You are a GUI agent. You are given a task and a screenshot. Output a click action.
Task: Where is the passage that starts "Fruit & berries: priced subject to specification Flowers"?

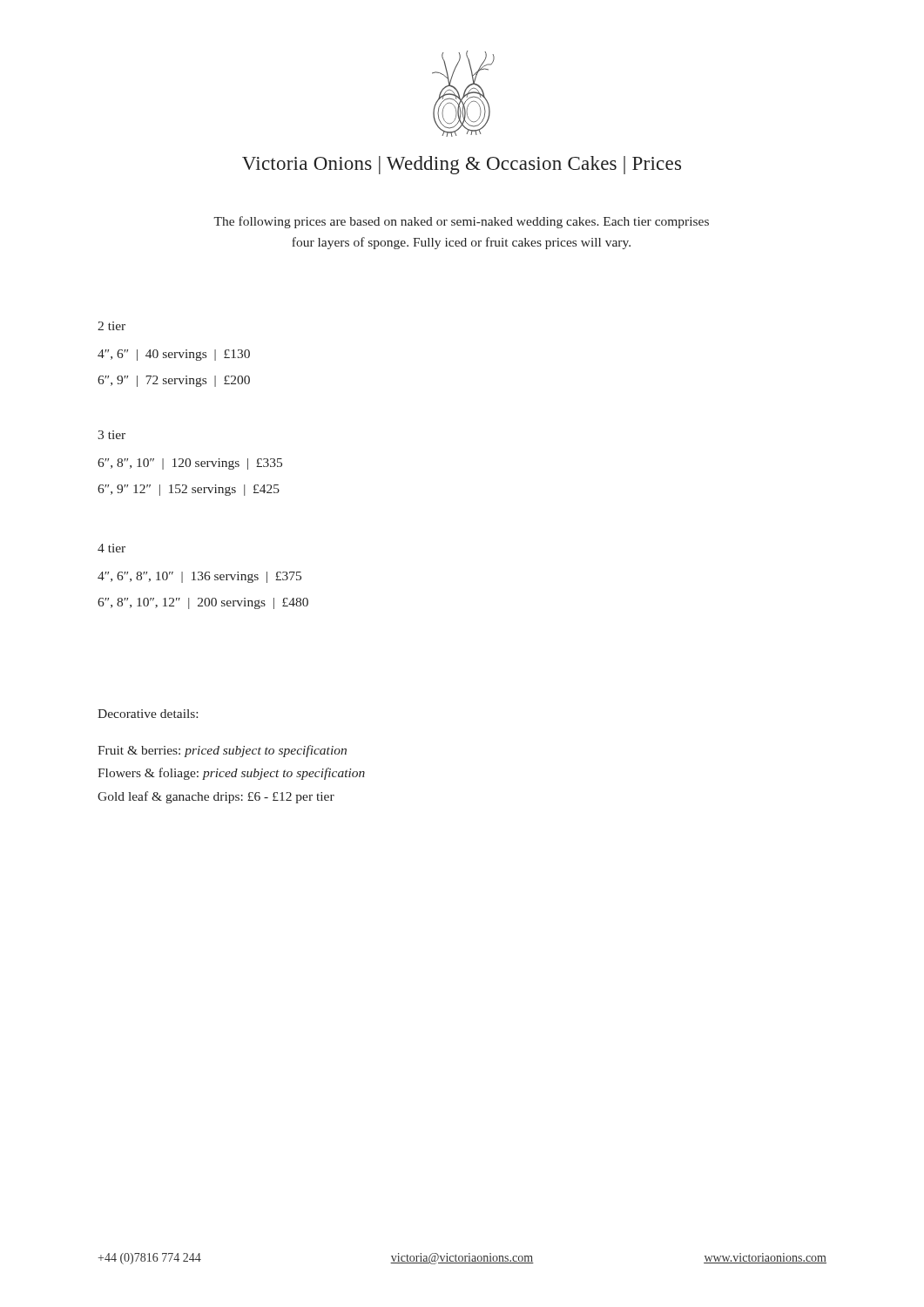click(231, 773)
